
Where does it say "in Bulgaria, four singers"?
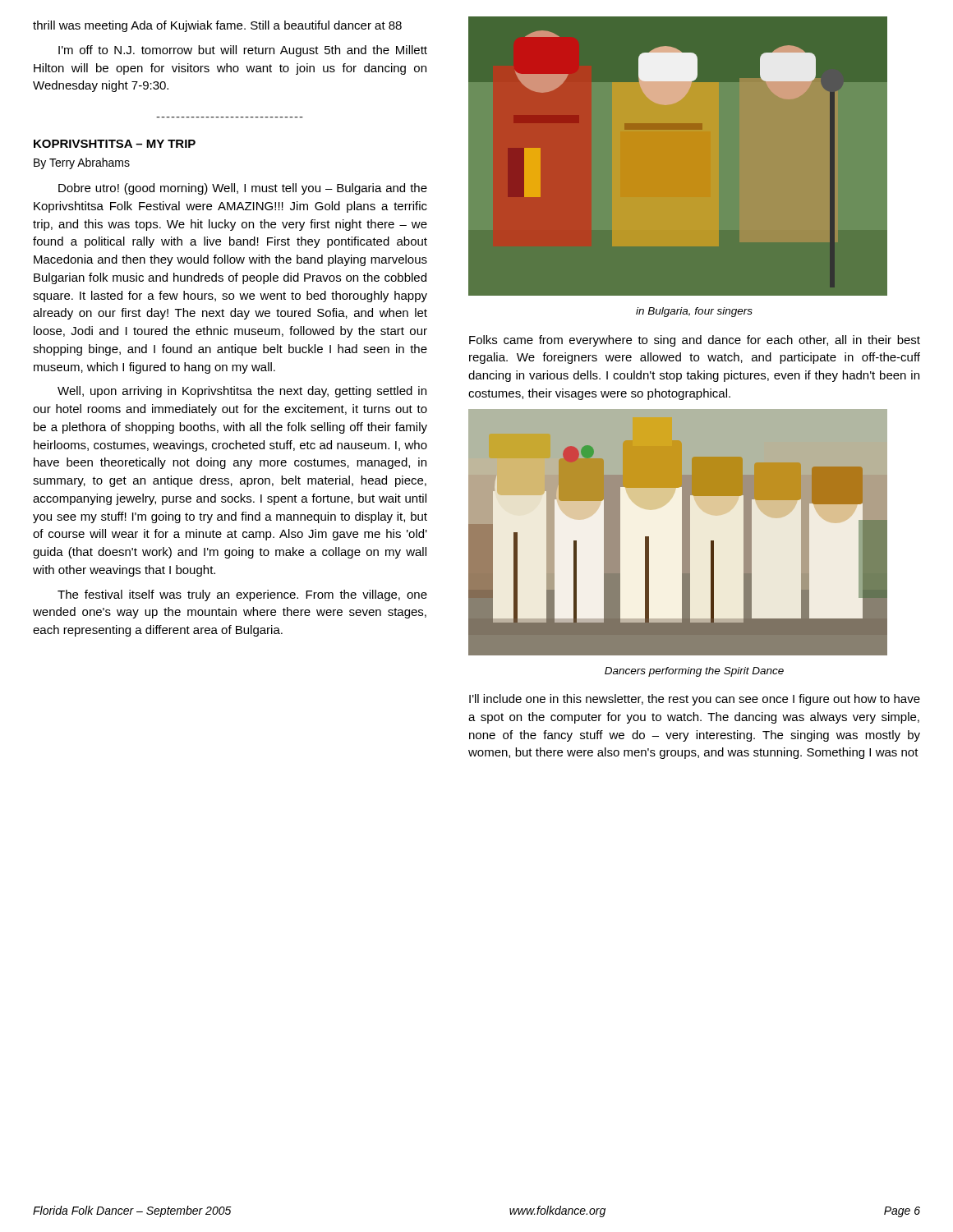[x=694, y=311]
